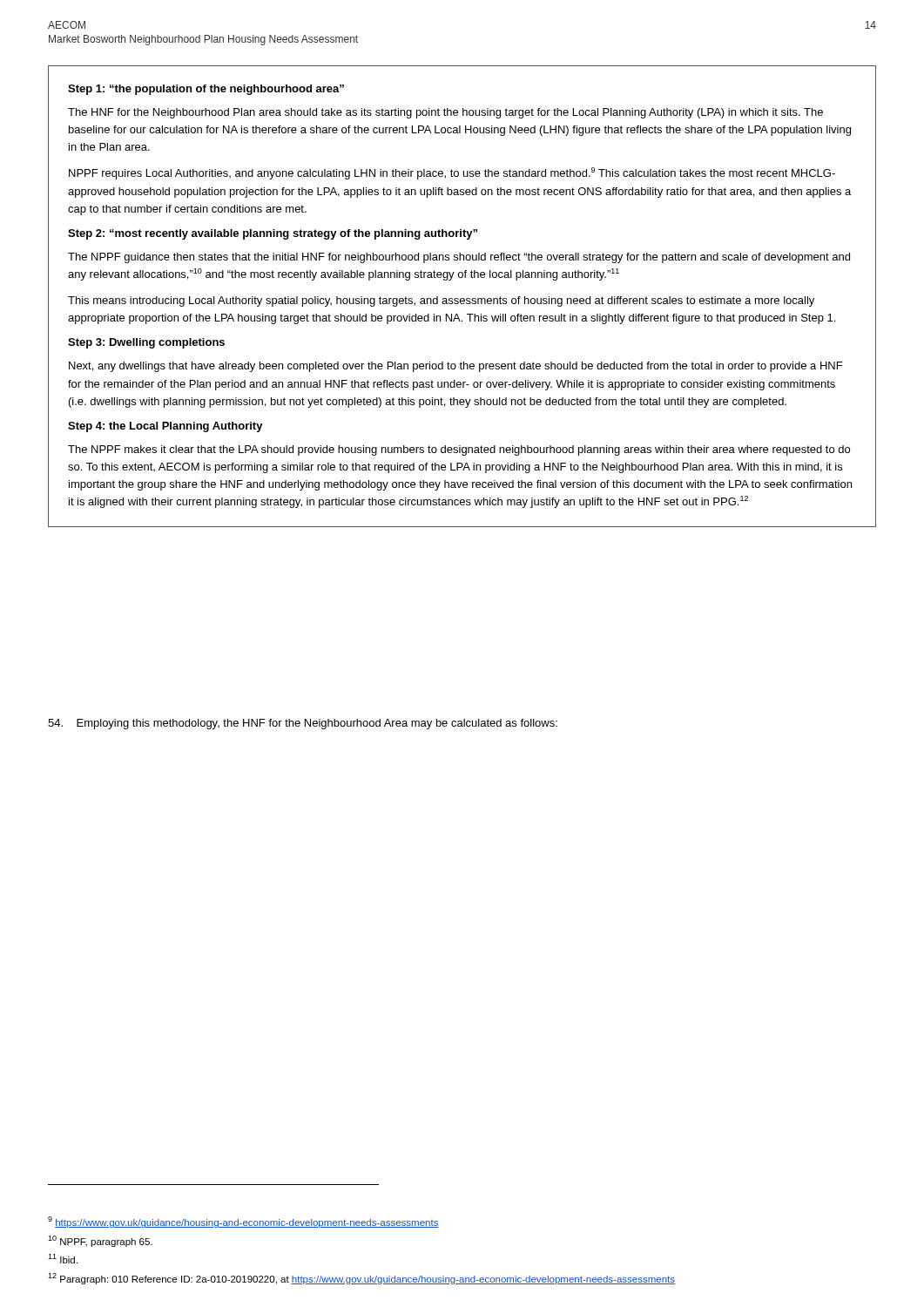The image size is (924, 1307).
Task: Click on the section header containing "Step 3: Dwelling completions"
Action: [x=147, y=342]
